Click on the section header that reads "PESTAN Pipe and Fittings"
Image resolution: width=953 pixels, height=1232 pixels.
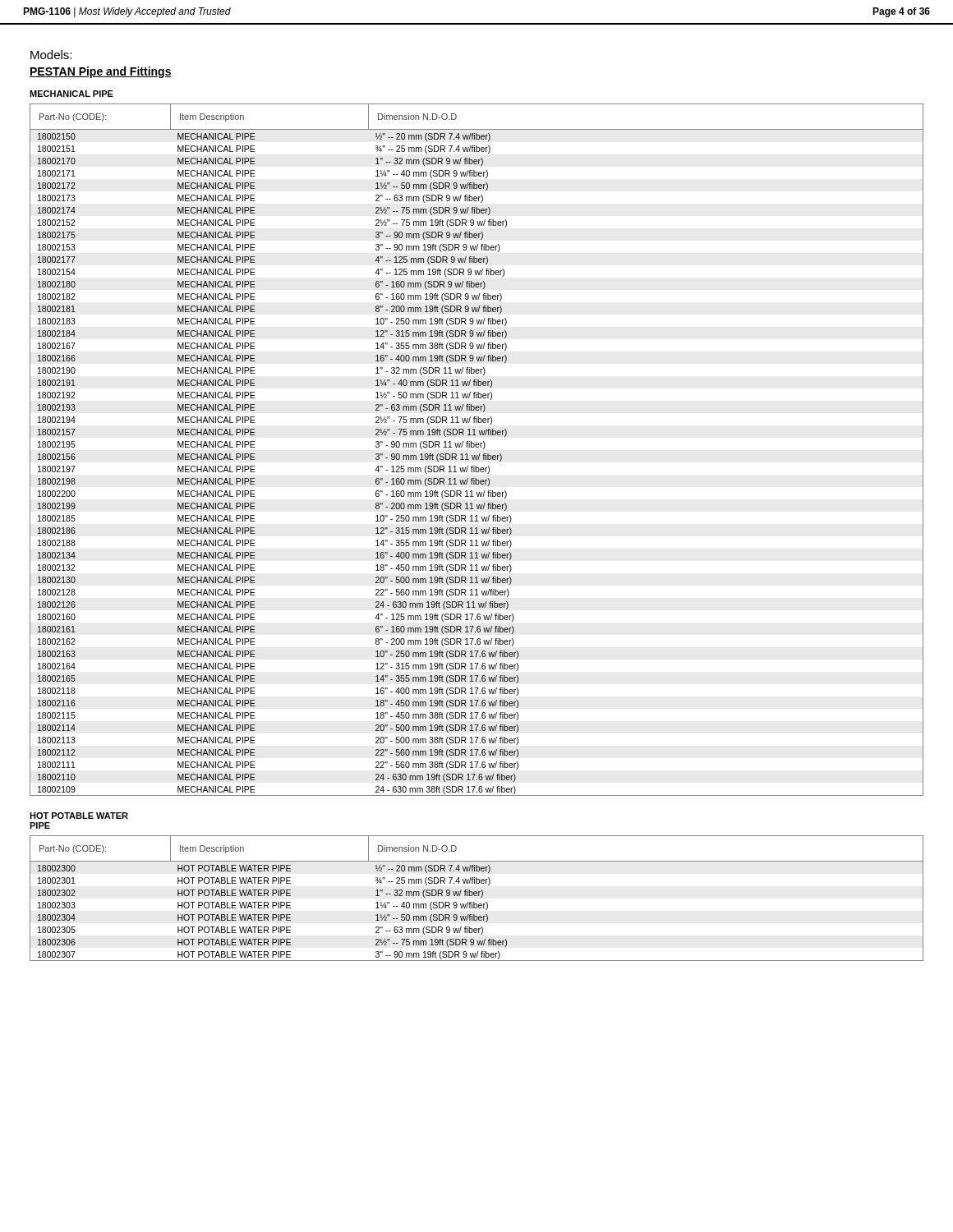click(100, 71)
